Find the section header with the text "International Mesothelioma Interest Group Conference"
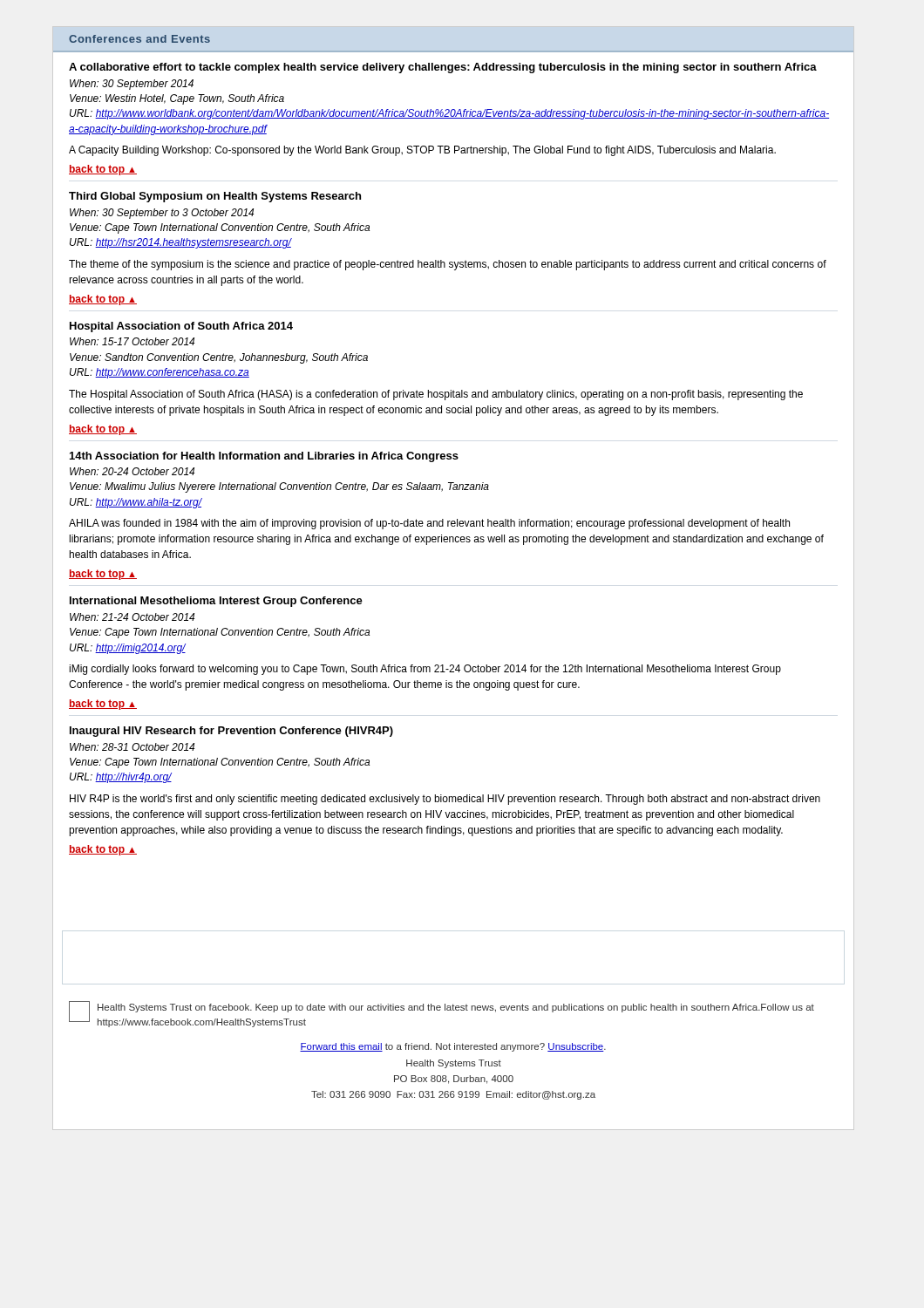This screenshot has height=1308, width=924. click(x=216, y=601)
